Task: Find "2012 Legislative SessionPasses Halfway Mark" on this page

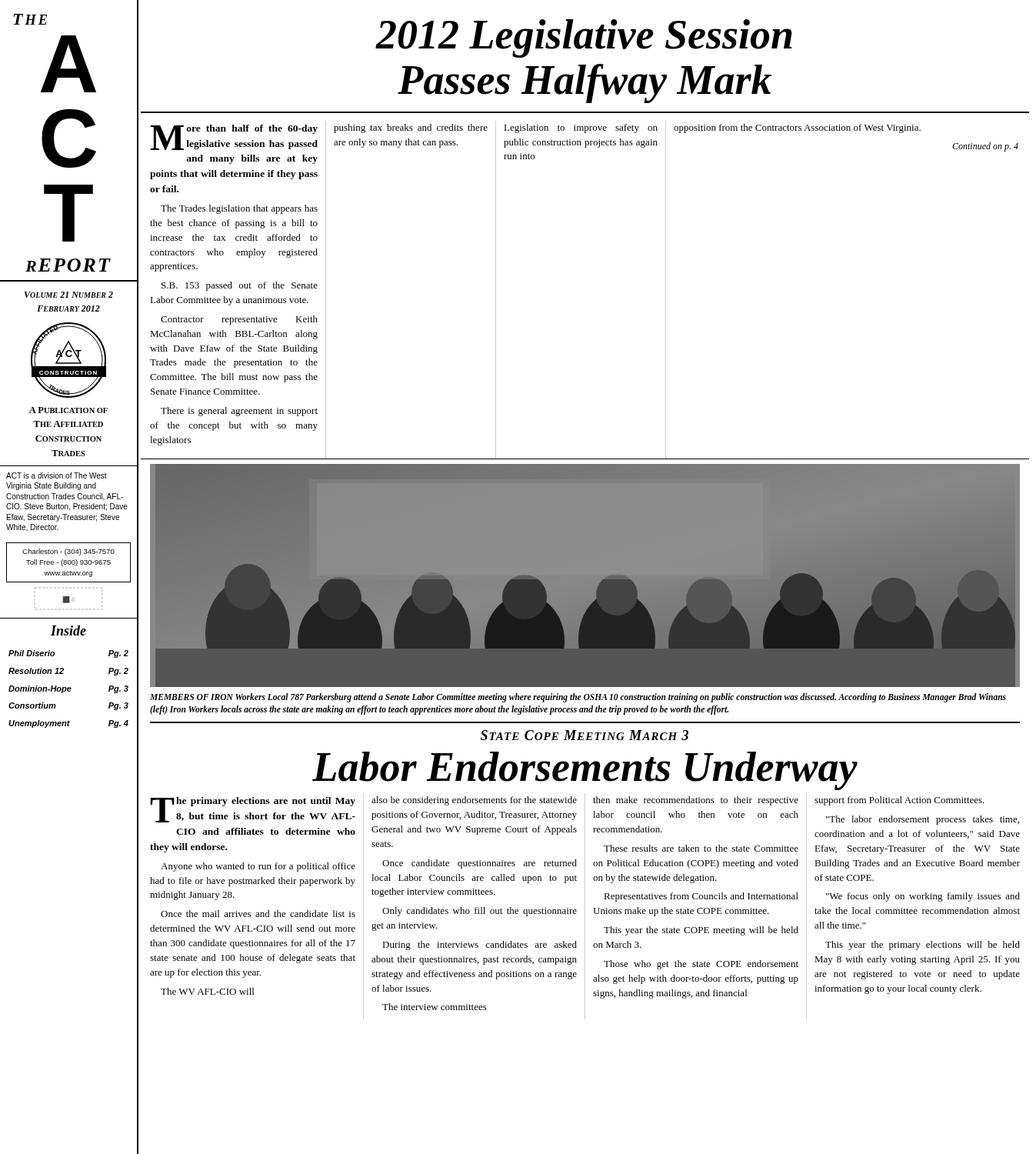Action: click(x=585, y=58)
